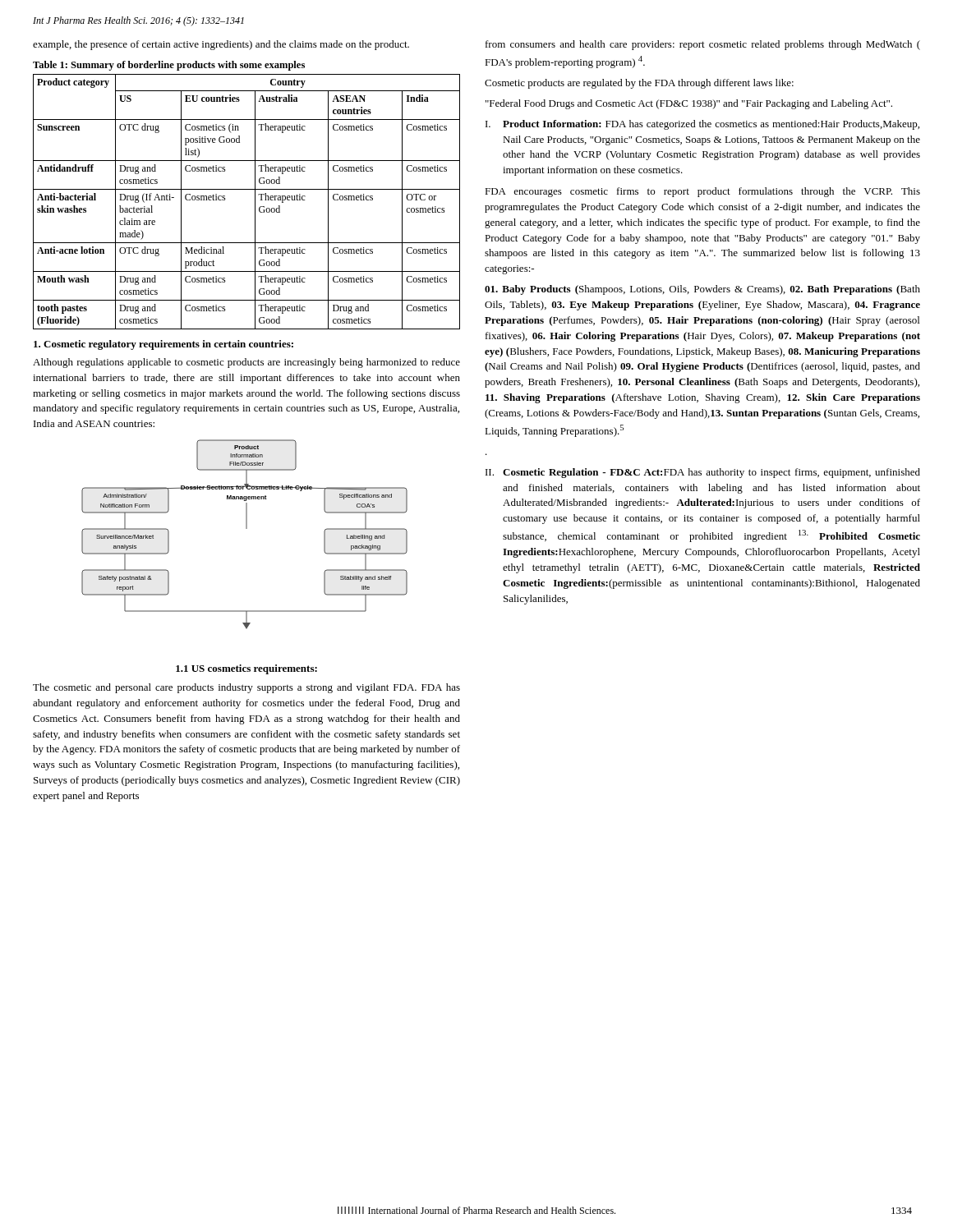Find the text starting ""Federal Food Drugs and Cosmetic Act"
This screenshot has height=1232, width=953.
[689, 103]
